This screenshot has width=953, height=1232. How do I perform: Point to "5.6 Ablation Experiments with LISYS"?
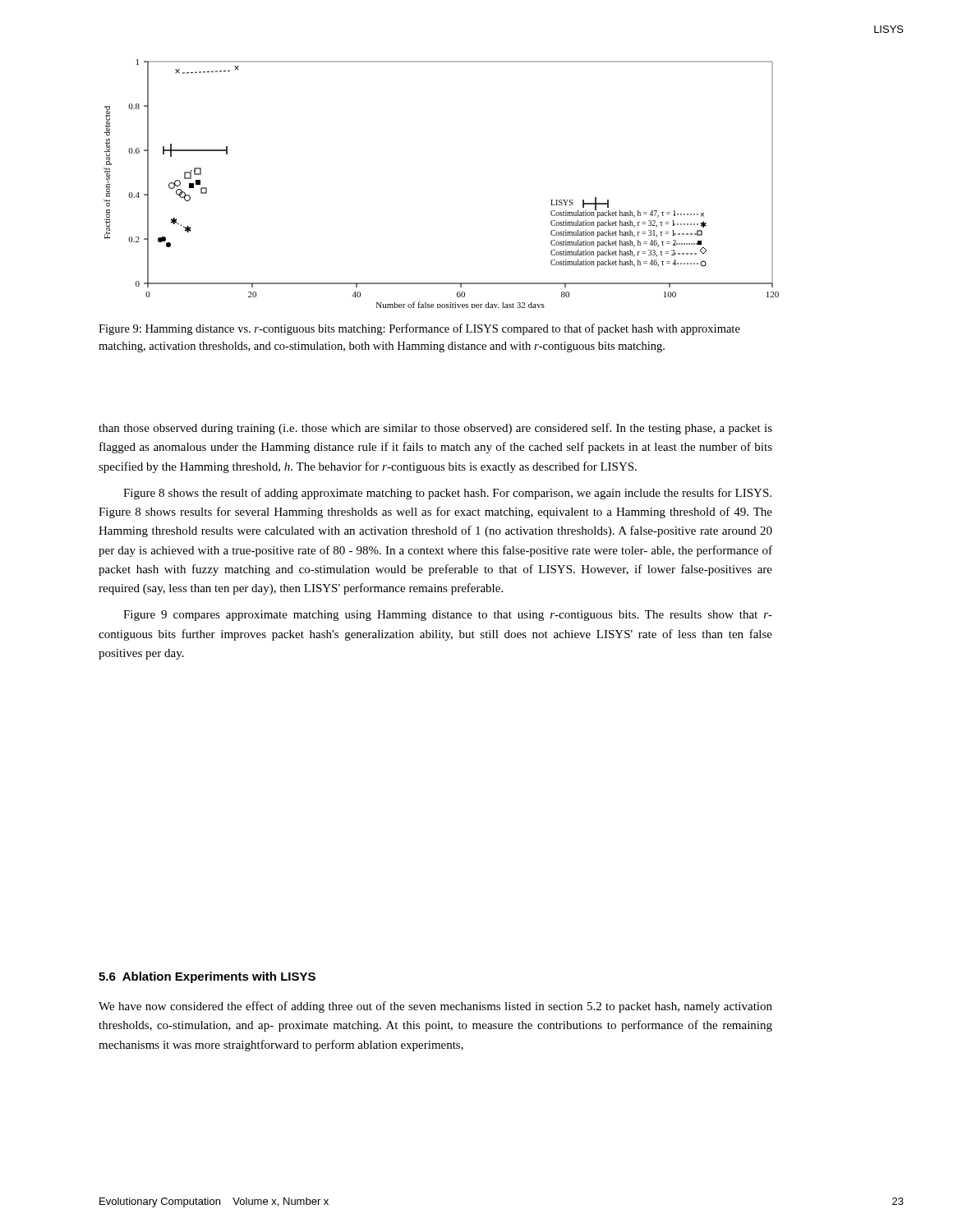click(207, 976)
